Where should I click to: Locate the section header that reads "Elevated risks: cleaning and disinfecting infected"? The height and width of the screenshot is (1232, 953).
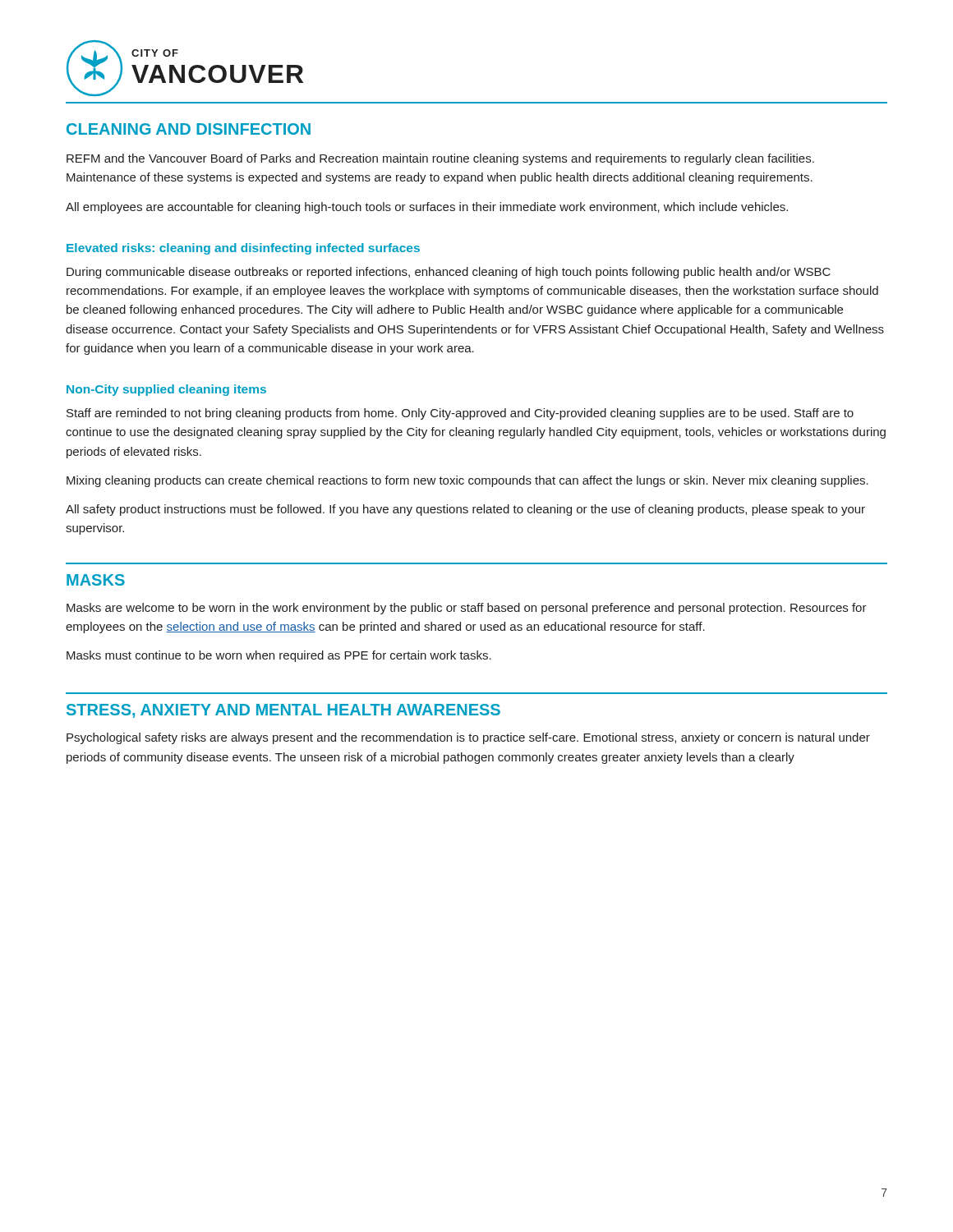pyautogui.click(x=243, y=248)
